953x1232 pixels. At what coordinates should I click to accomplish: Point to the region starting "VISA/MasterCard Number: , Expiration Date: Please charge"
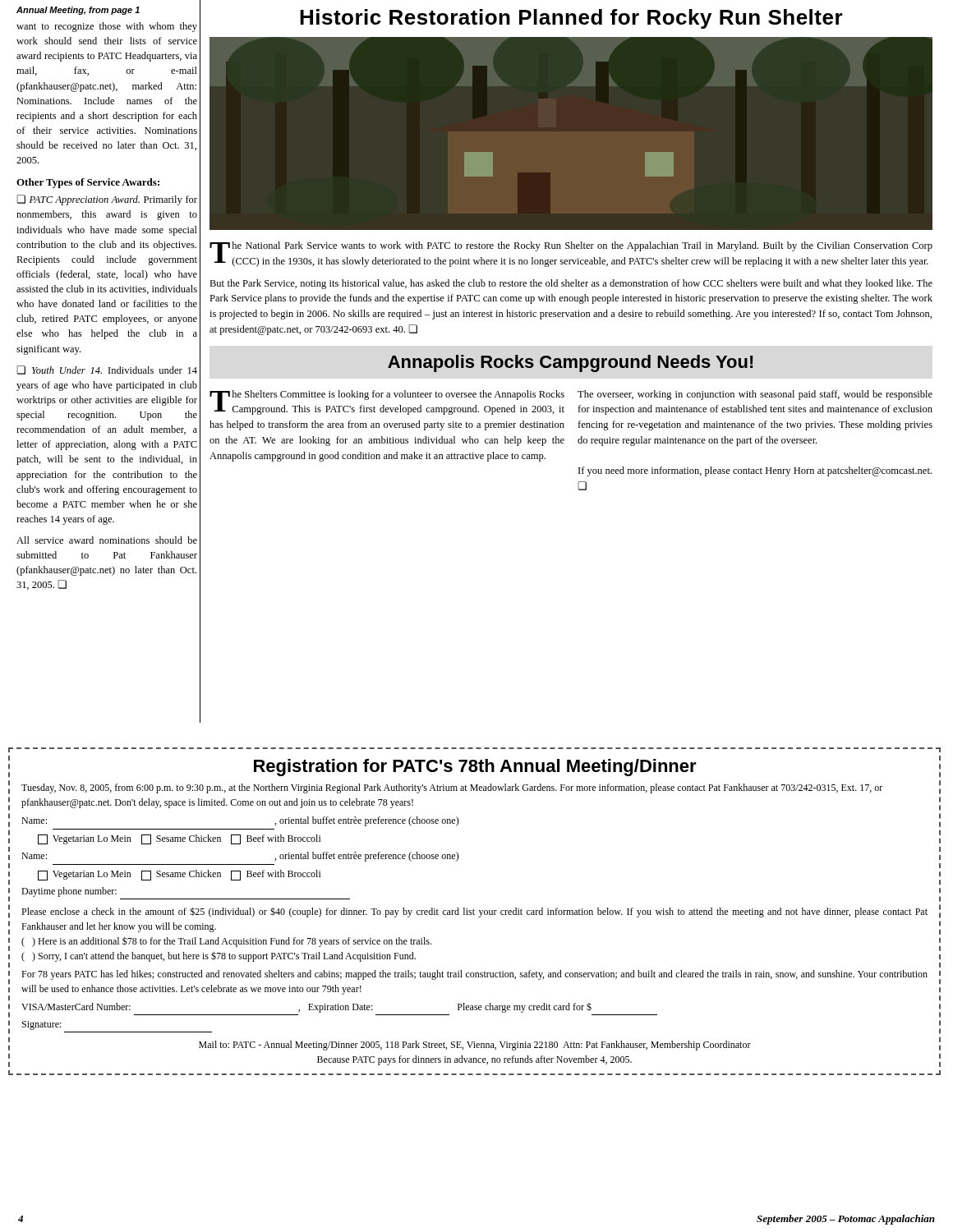[339, 1008]
